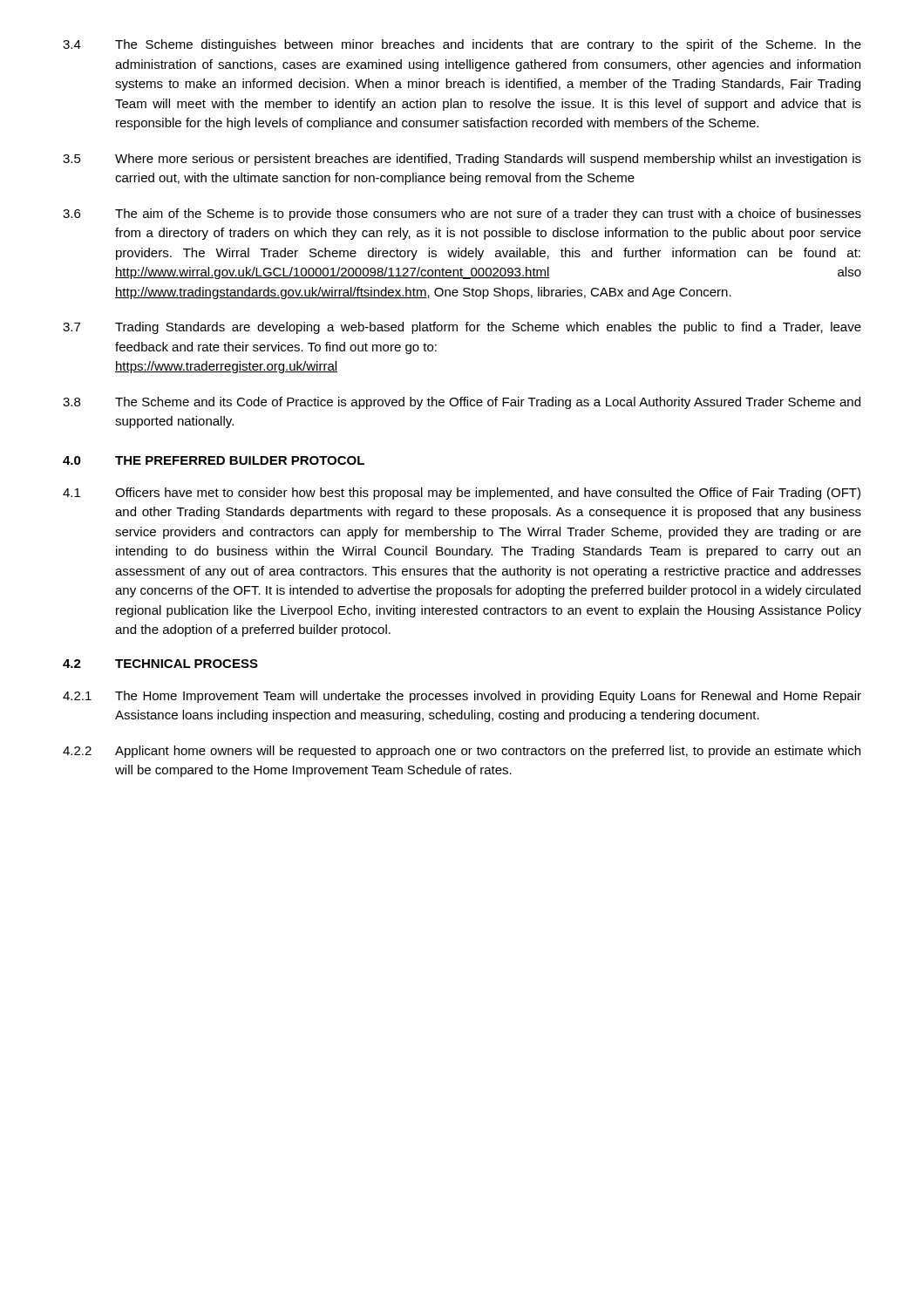
Task: Where is the passage that starts "3.6 The aim of the Scheme is to"?
Action: (x=462, y=253)
